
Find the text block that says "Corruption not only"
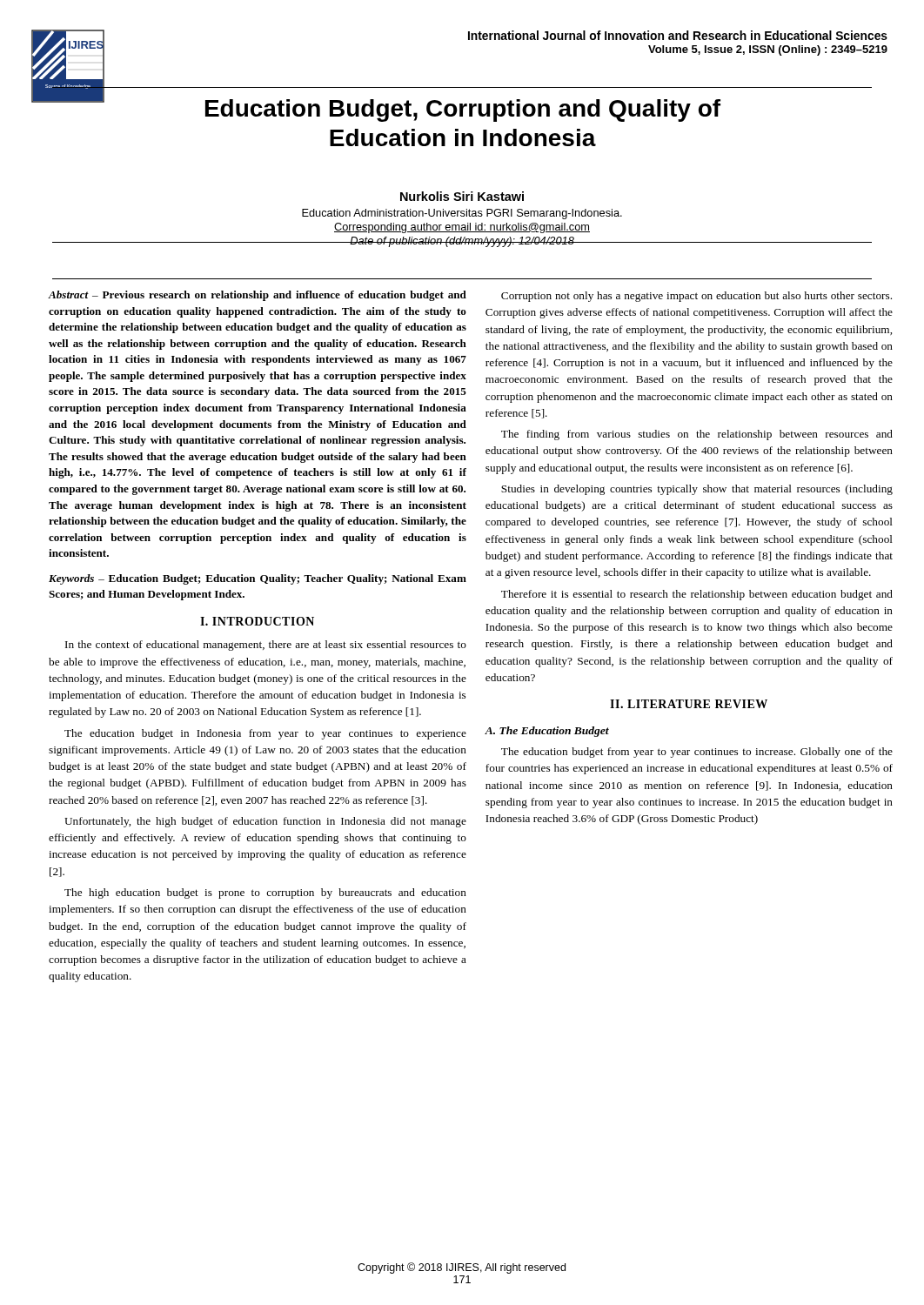pyautogui.click(x=689, y=354)
